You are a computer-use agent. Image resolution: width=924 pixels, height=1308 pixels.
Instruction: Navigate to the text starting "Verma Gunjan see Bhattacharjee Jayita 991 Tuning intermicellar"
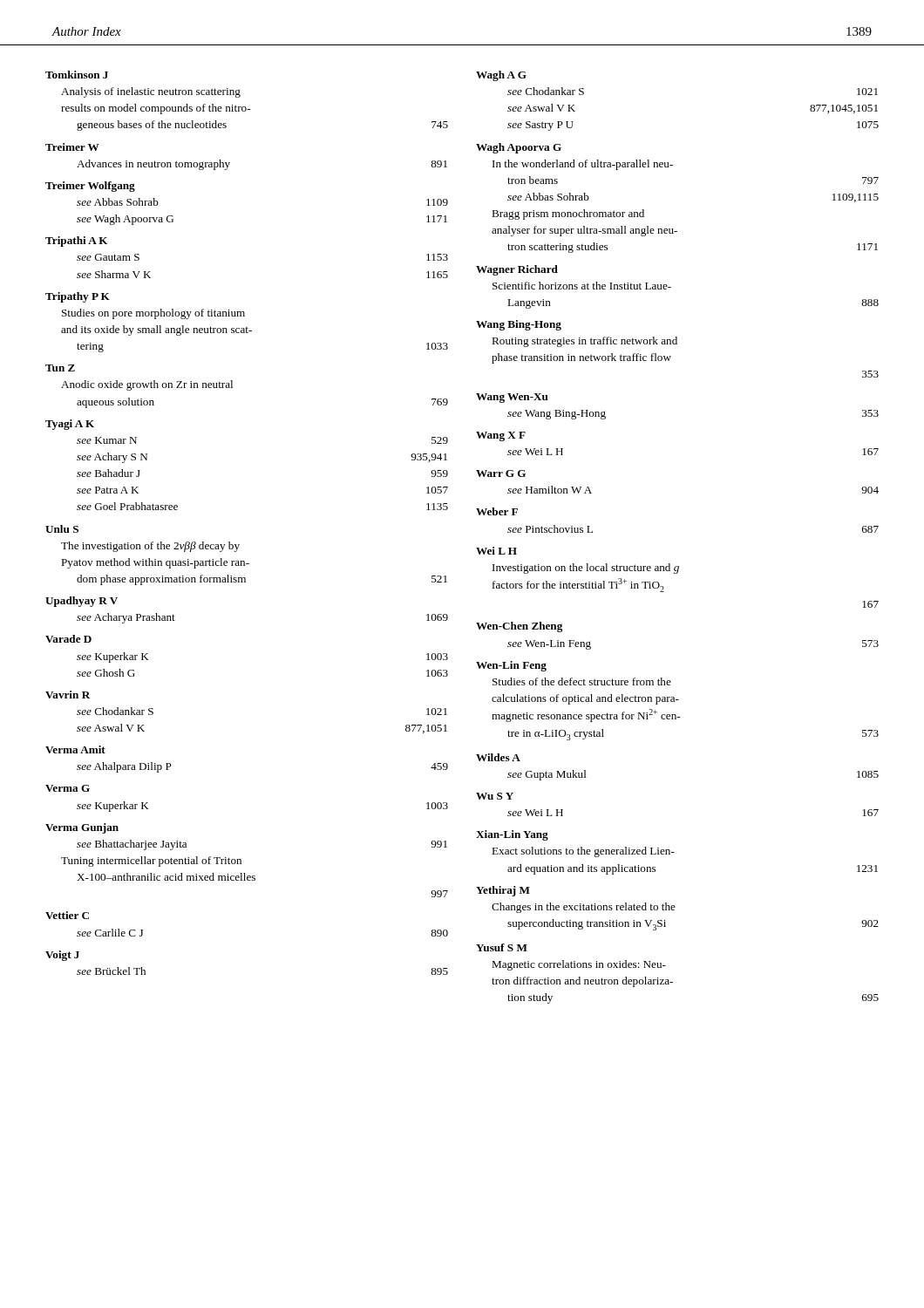coord(247,860)
